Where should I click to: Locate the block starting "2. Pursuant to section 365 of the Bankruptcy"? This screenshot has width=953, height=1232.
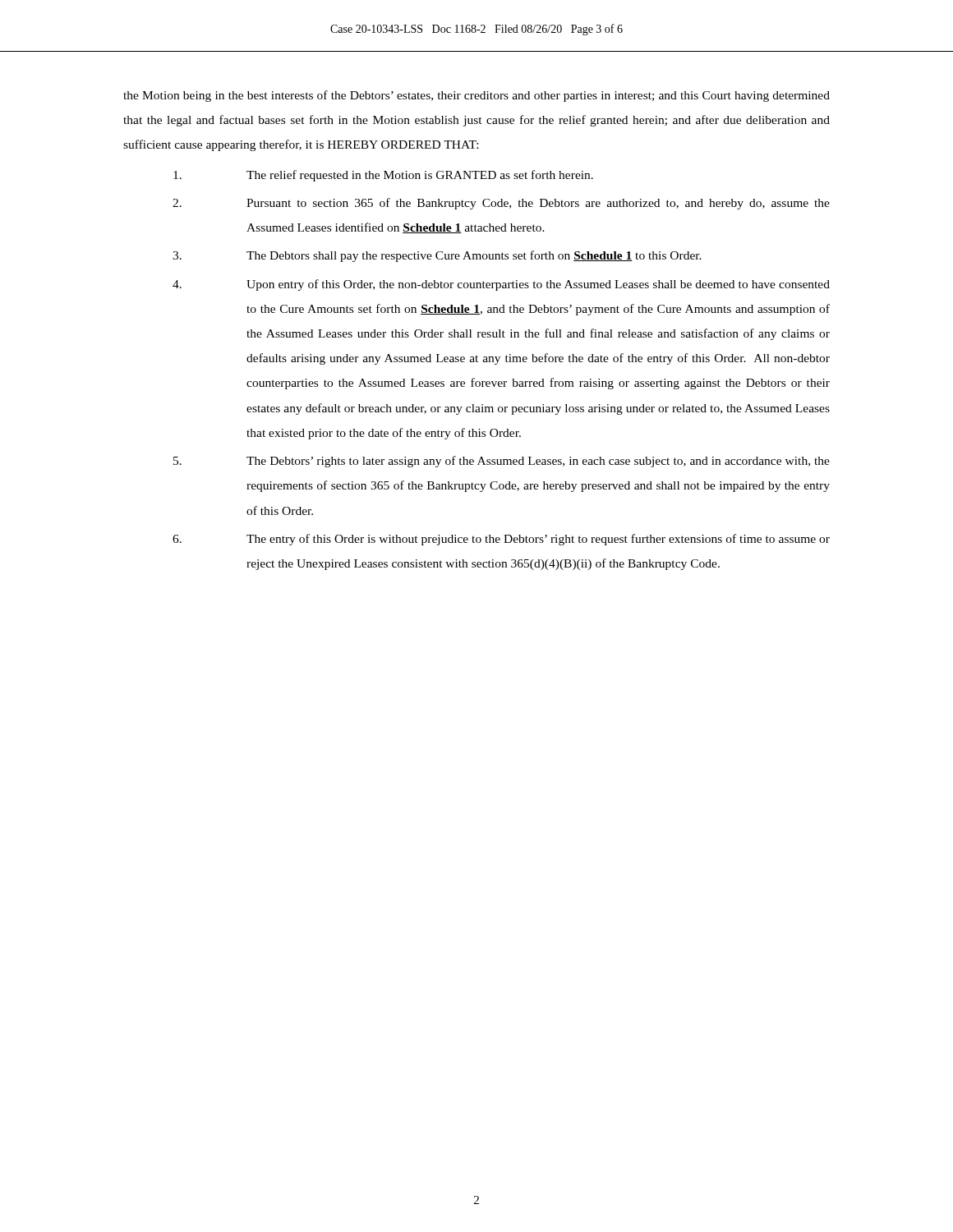pyautogui.click(x=476, y=215)
